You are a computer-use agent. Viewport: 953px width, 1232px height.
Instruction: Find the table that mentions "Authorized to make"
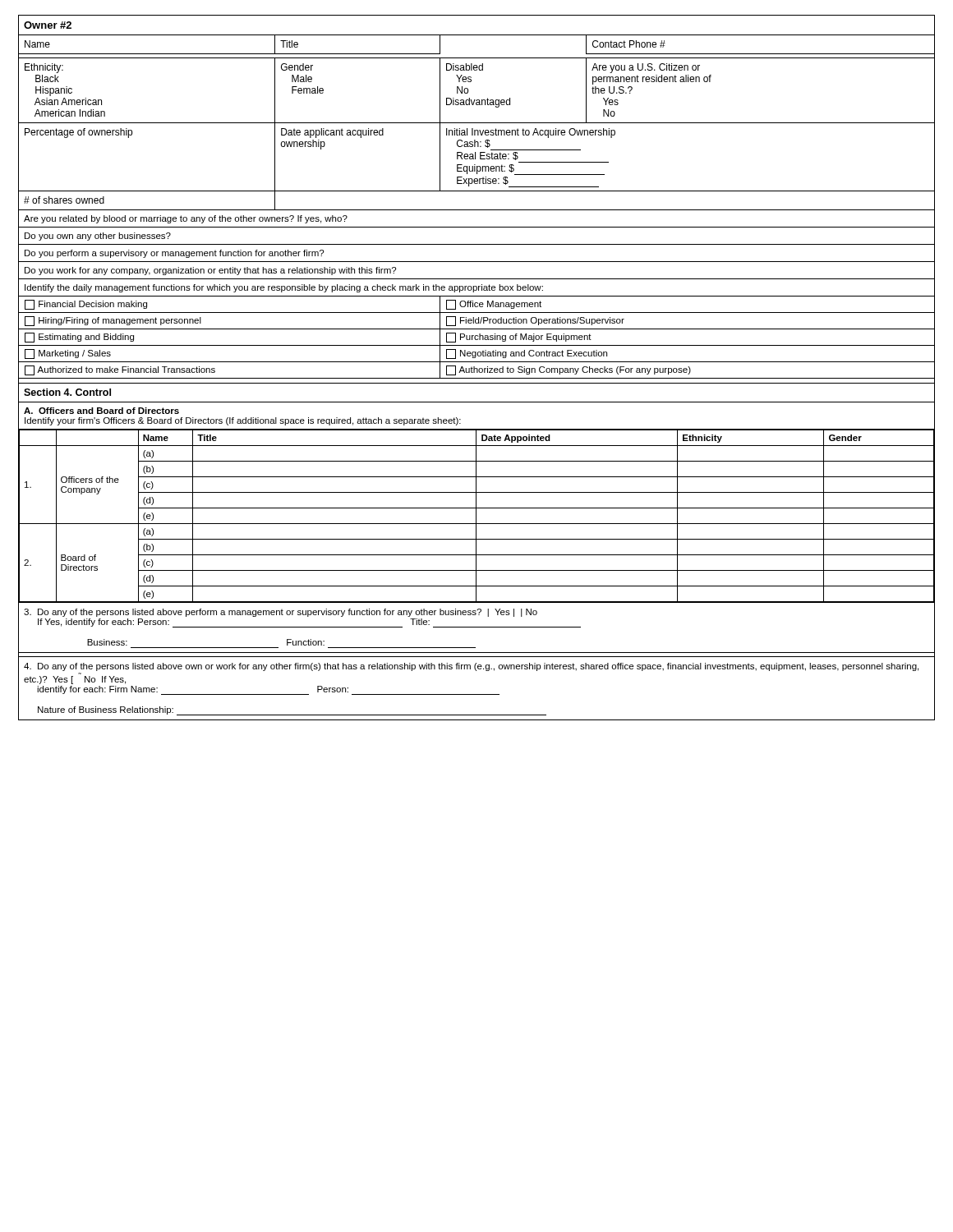476,370
